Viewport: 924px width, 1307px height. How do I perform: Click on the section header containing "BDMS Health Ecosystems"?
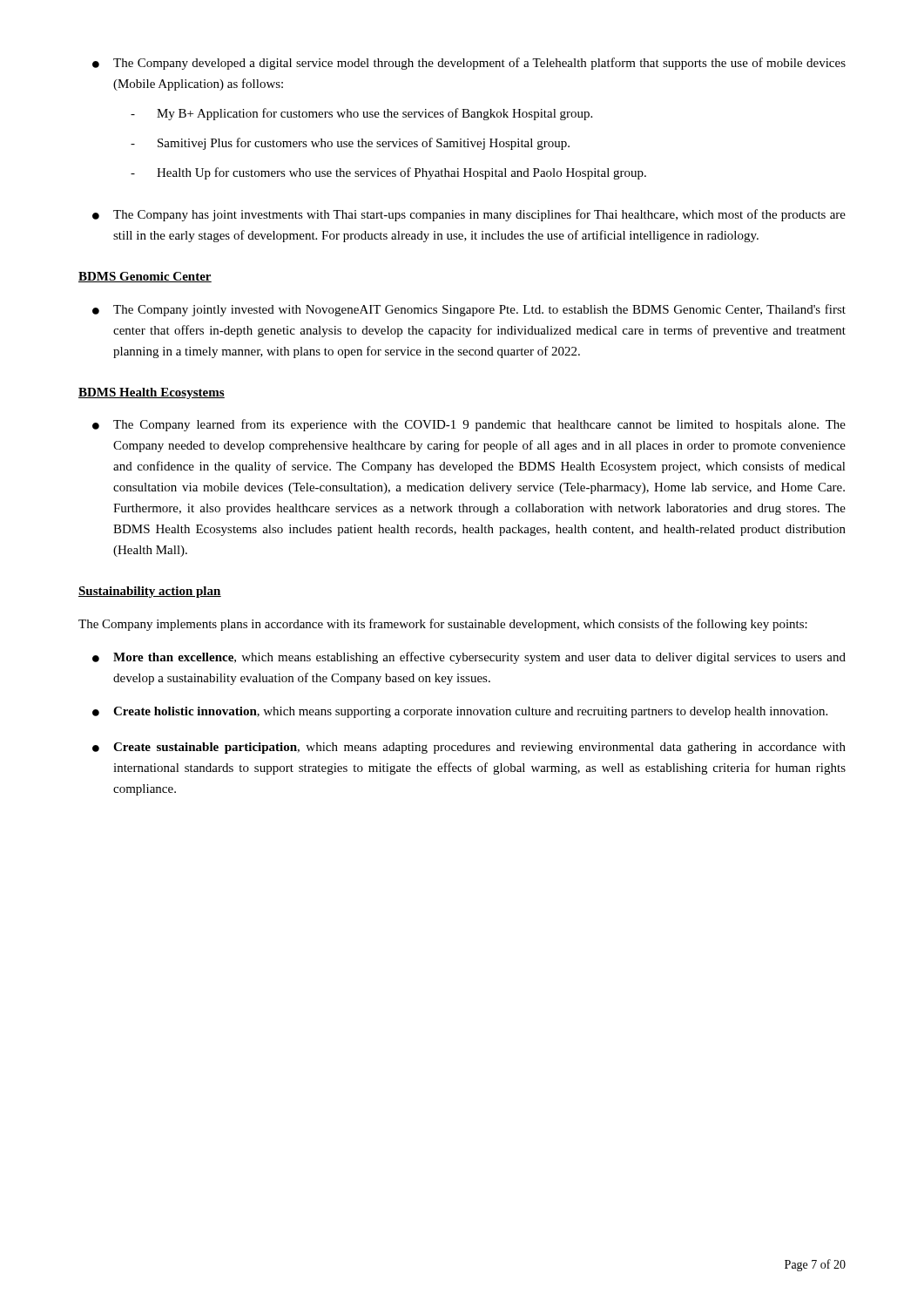151,392
